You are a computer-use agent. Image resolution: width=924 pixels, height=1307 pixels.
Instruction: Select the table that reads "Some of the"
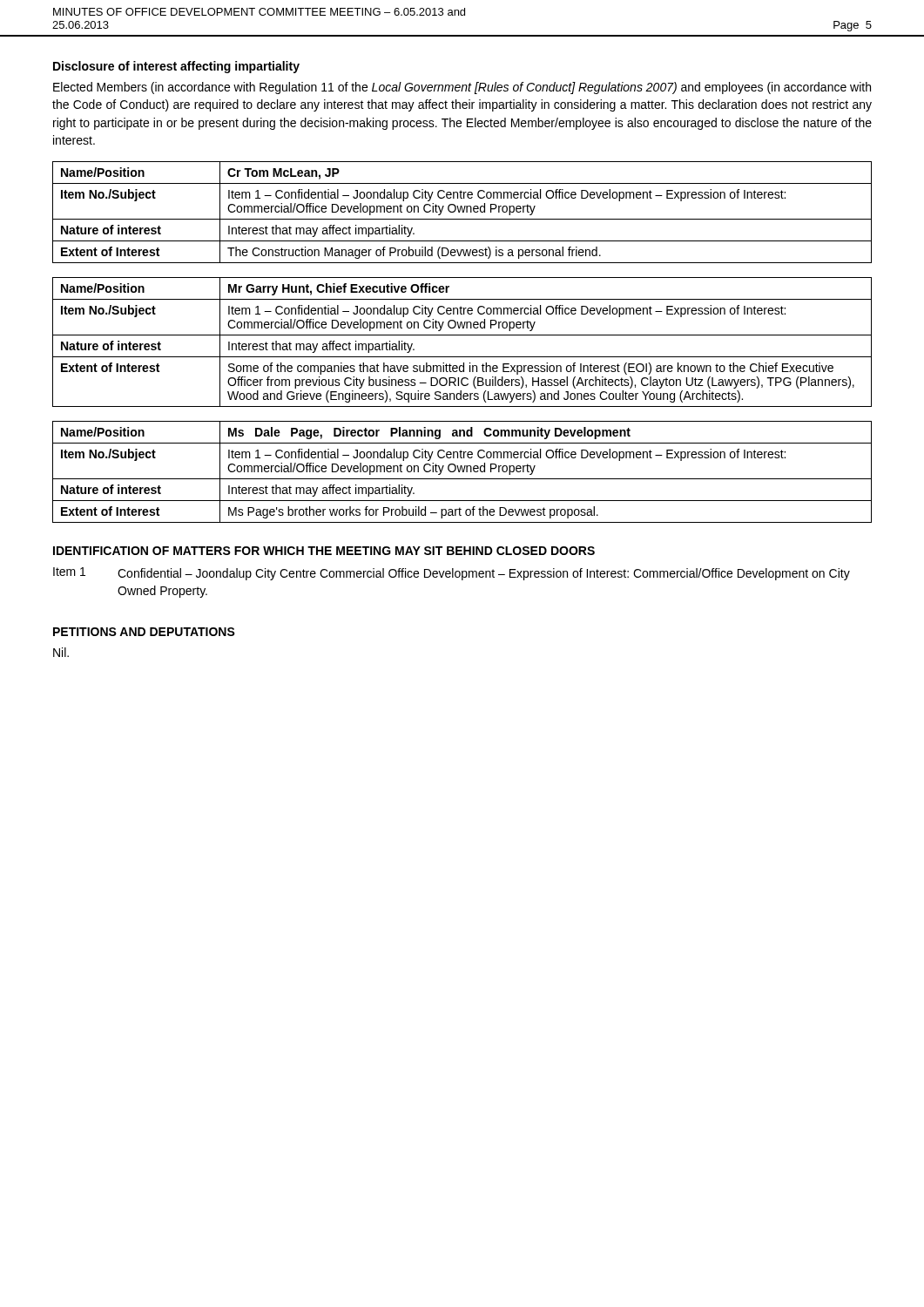462,342
